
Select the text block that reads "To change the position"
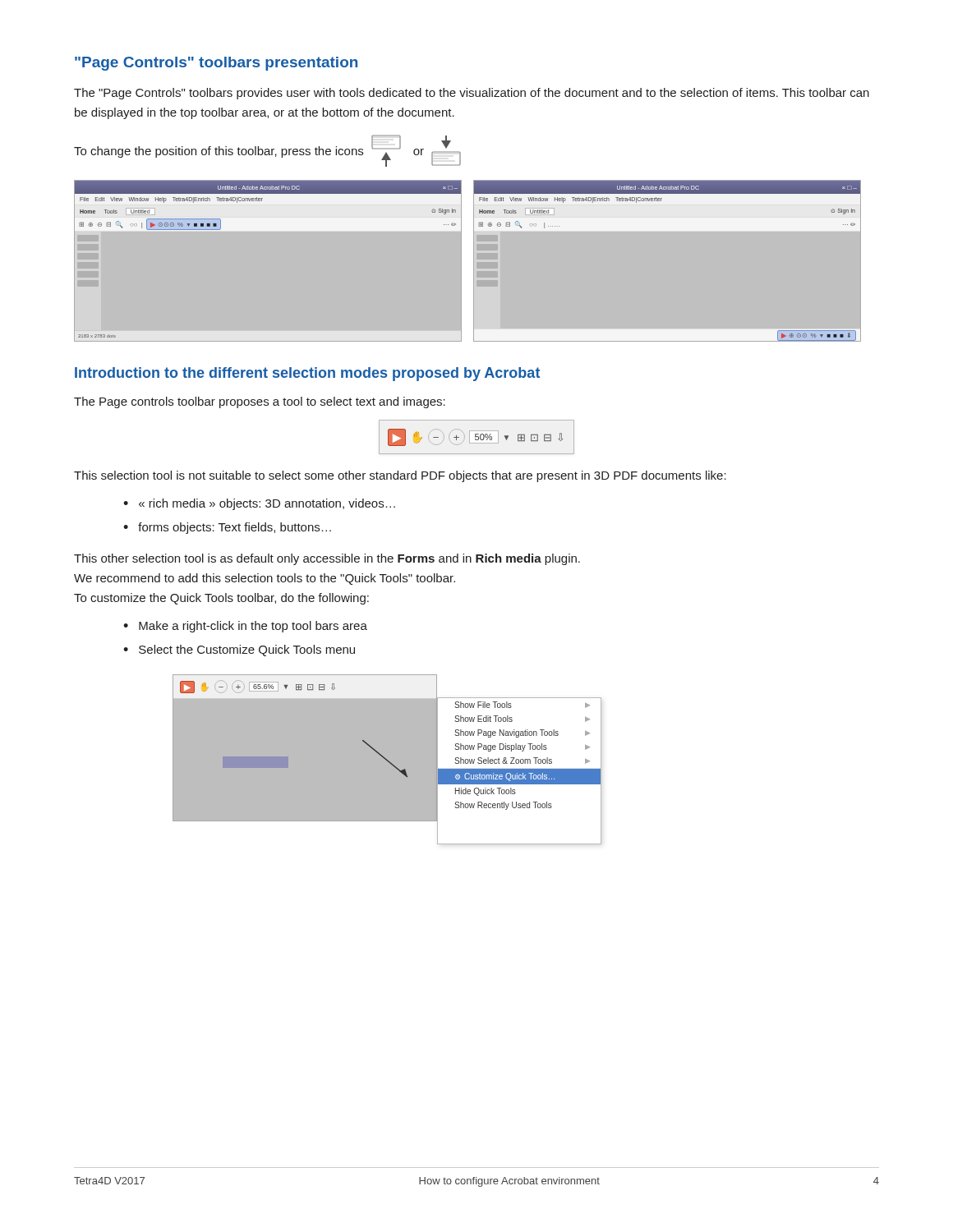pyautogui.click(x=268, y=151)
